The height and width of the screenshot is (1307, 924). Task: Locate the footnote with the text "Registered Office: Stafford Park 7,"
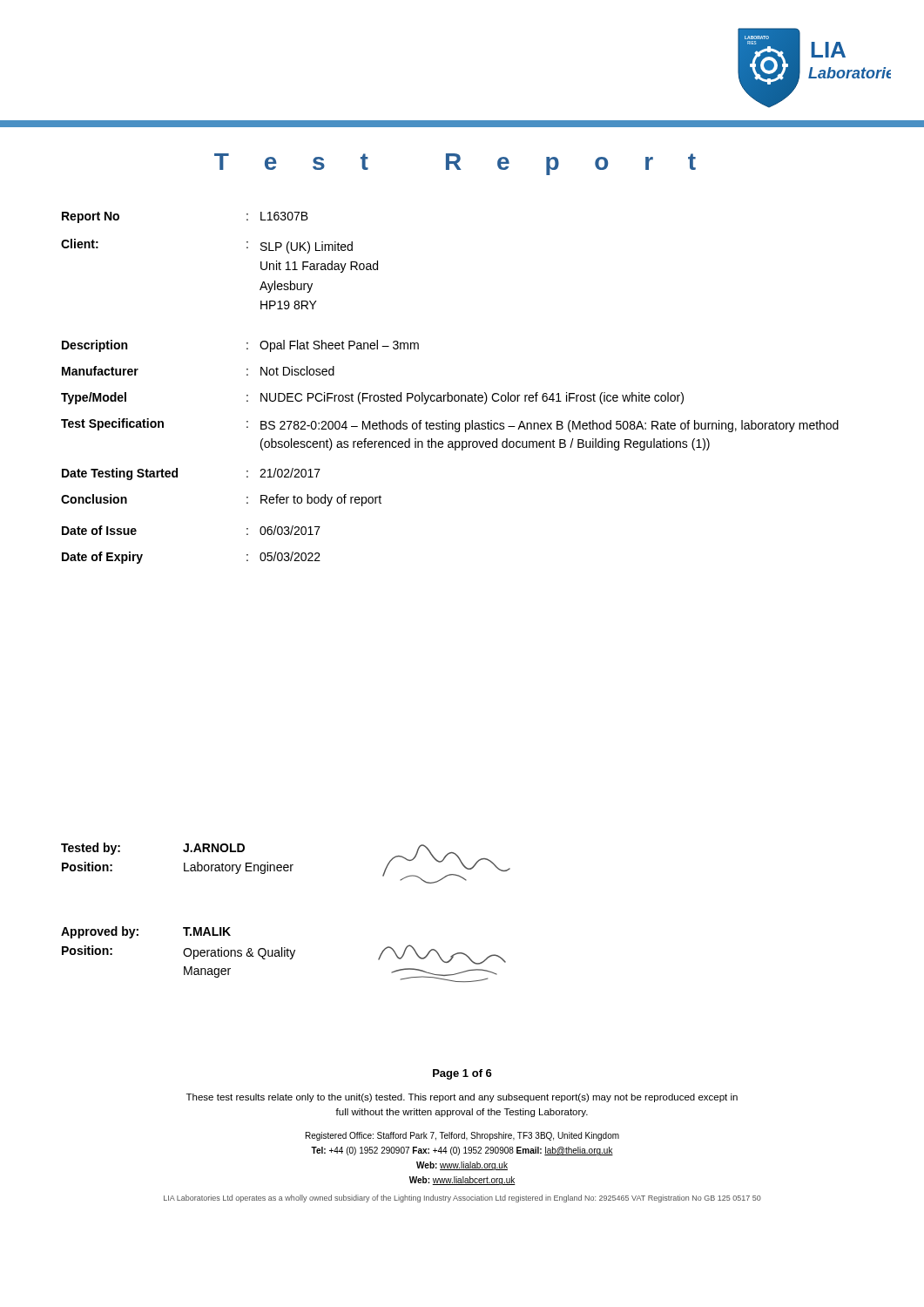(x=462, y=1158)
